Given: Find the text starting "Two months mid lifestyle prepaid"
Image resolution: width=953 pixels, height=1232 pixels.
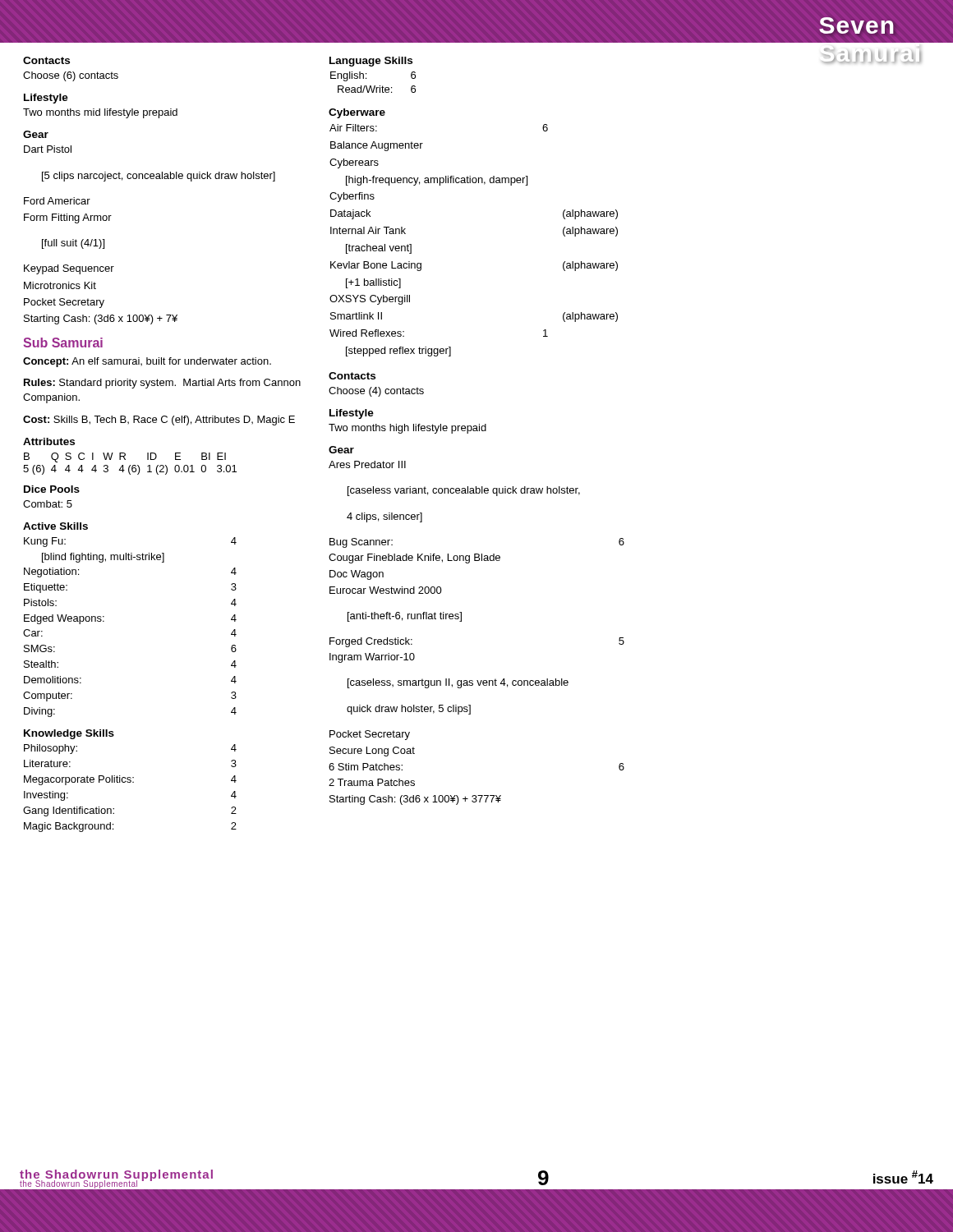Looking at the screenshot, I should click(x=163, y=113).
